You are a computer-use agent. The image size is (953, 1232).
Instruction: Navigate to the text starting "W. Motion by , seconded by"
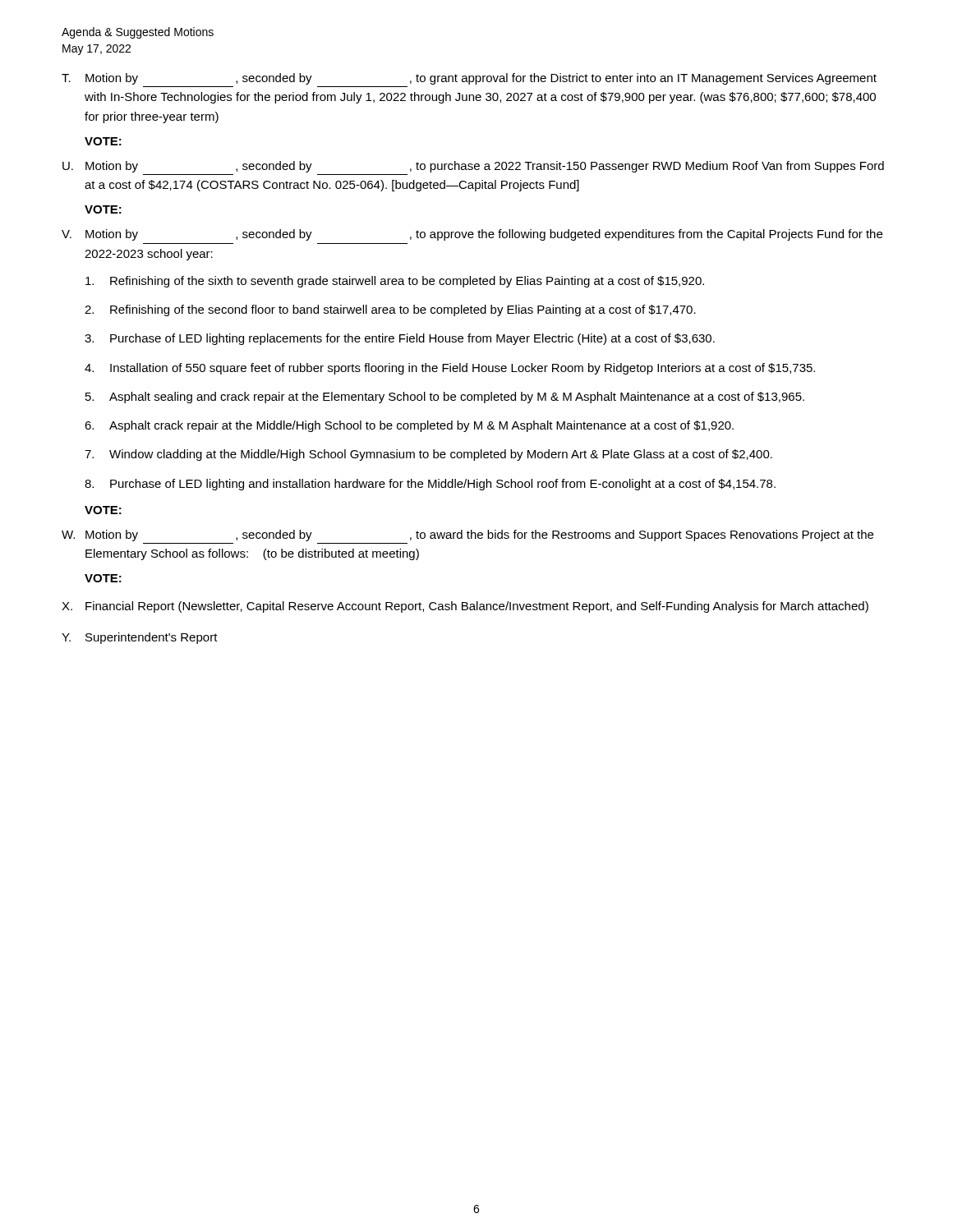[x=476, y=544]
